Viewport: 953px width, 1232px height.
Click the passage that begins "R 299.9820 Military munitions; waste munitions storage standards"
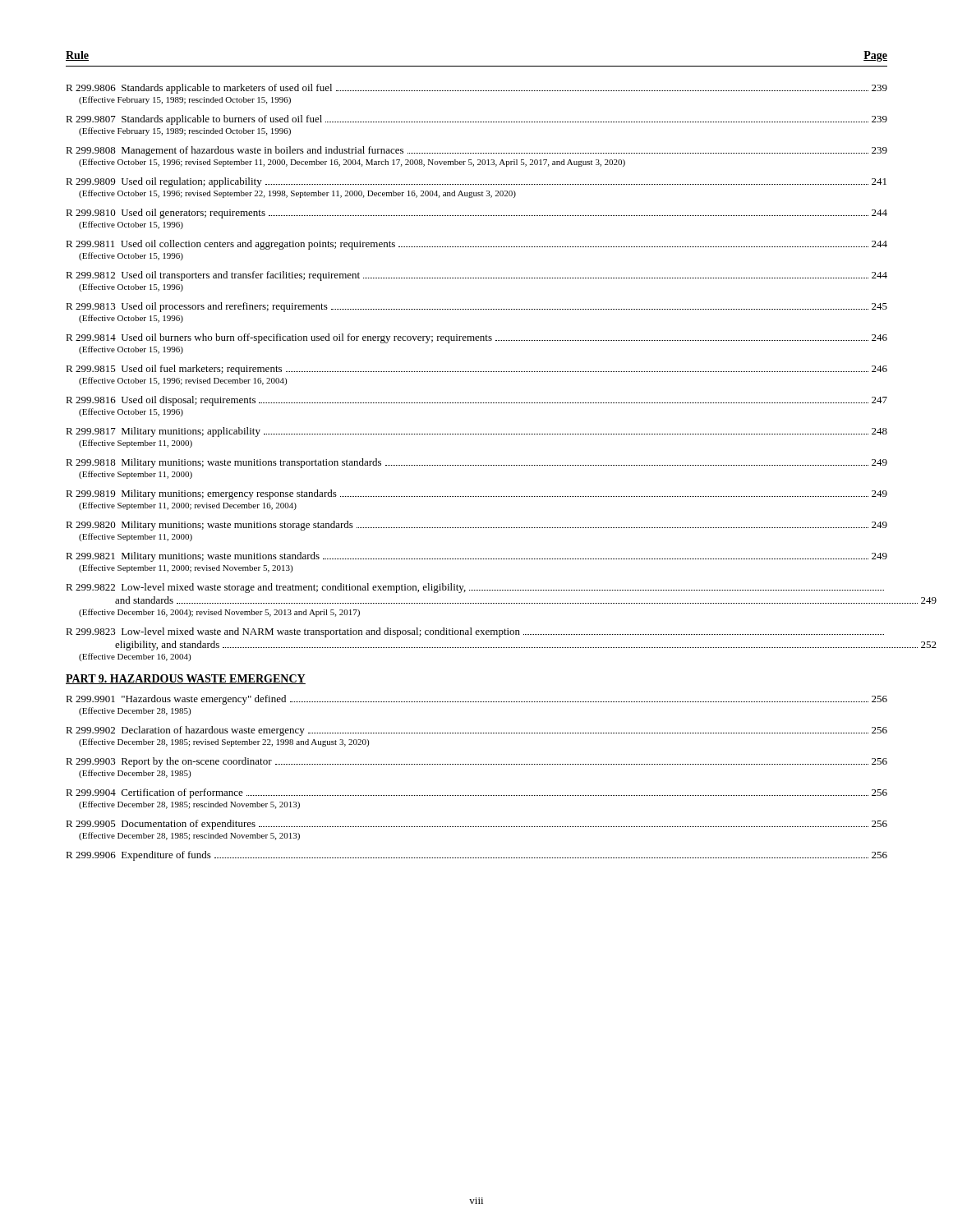pyautogui.click(x=476, y=530)
